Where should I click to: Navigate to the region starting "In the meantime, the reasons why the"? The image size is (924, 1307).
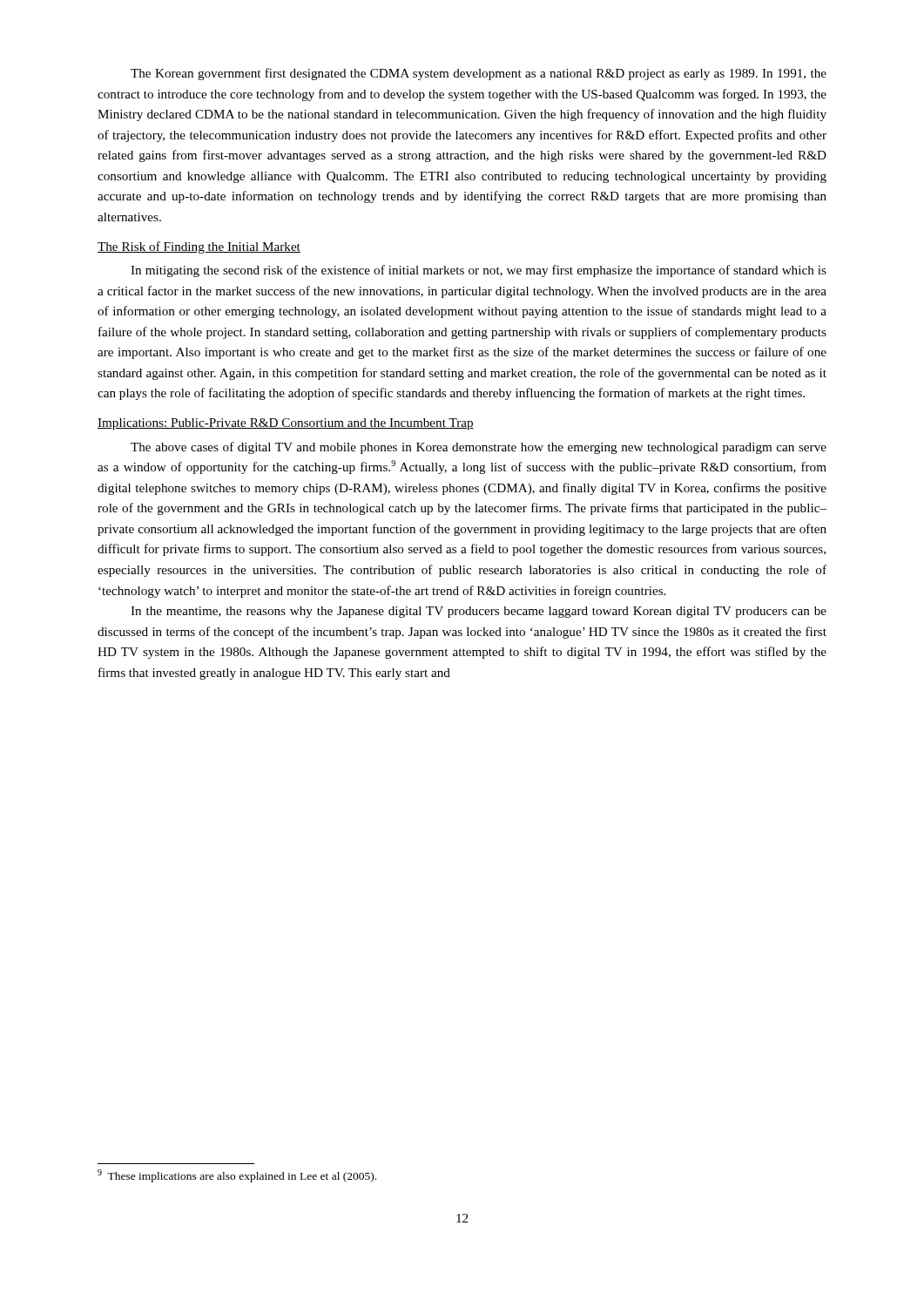(x=462, y=641)
